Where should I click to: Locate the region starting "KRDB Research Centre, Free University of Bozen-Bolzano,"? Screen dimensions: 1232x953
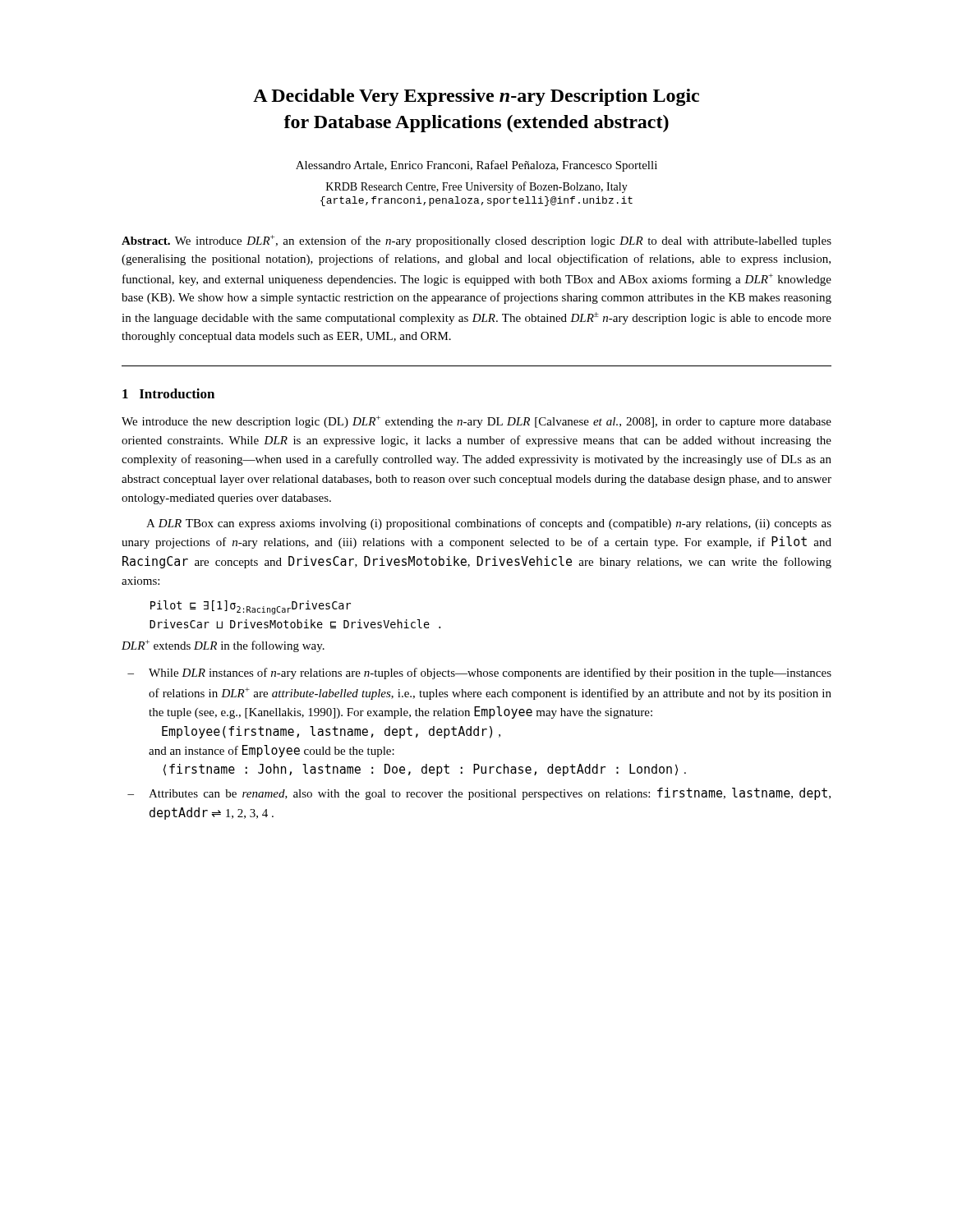click(476, 194)
